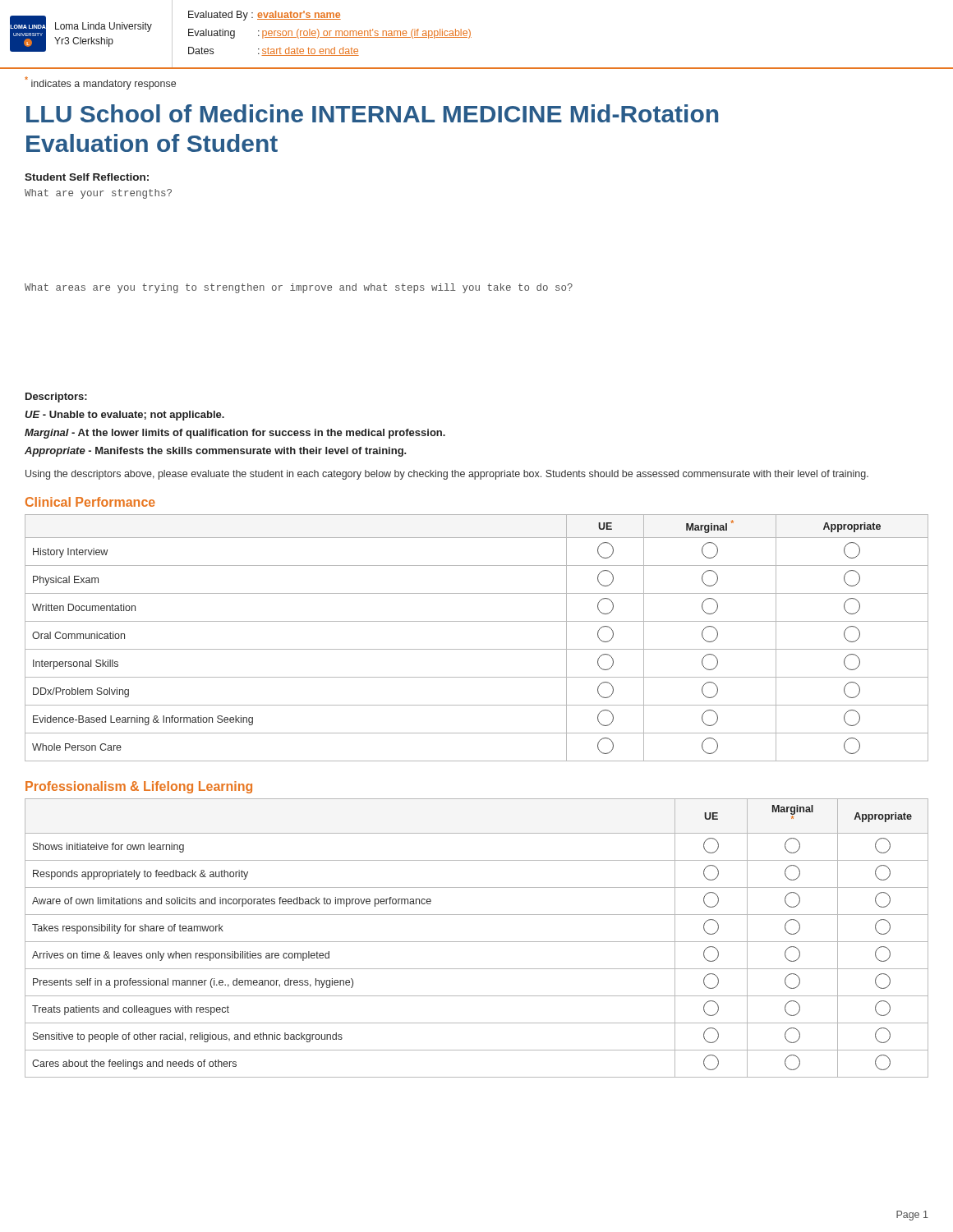Screen dimensions: 1232x953
Task: Select the region starting "UE - Unable"
Action: [235, 432]
